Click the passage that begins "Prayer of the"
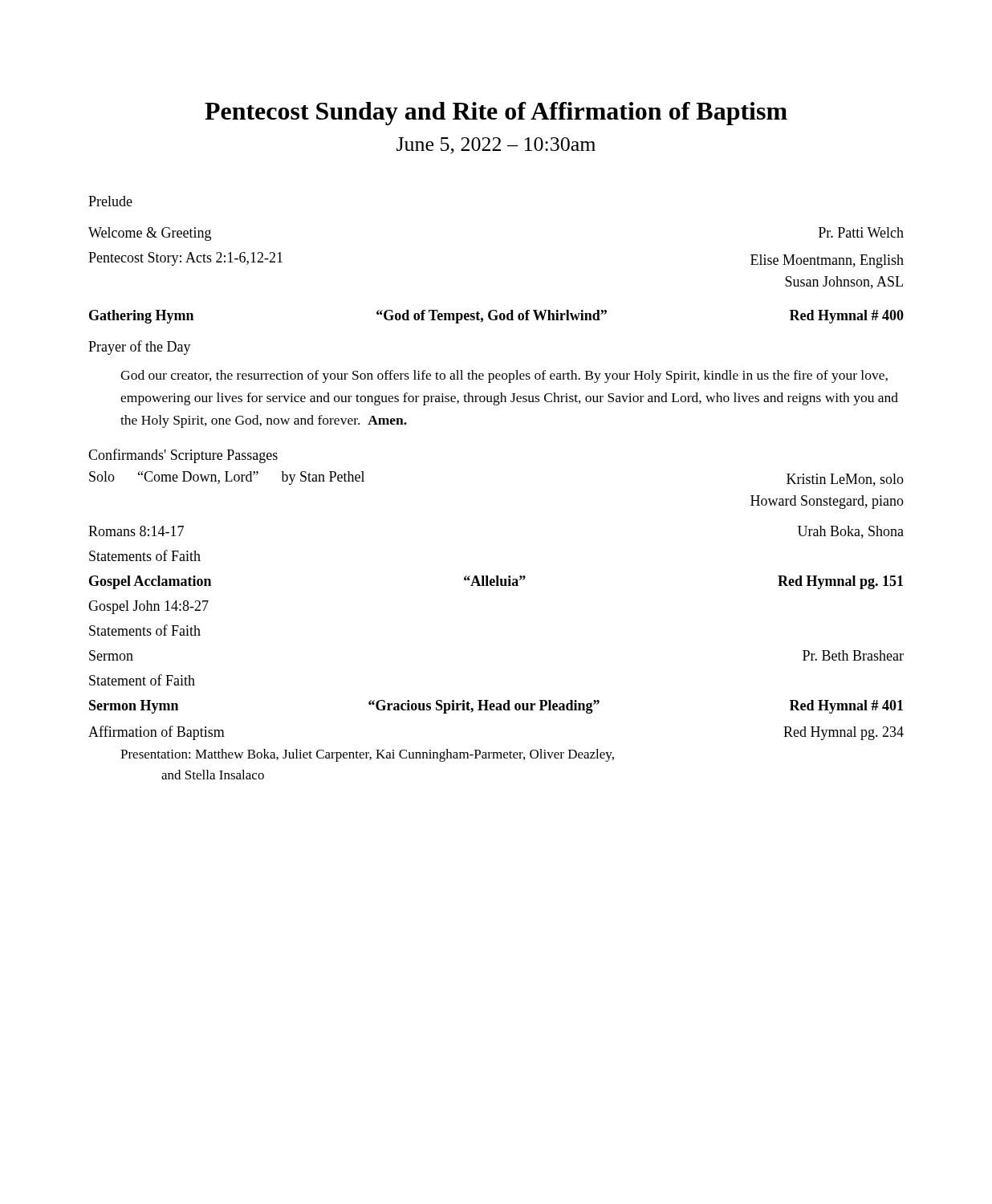This screenshot has width=992, height=1204. coord(139,347)
